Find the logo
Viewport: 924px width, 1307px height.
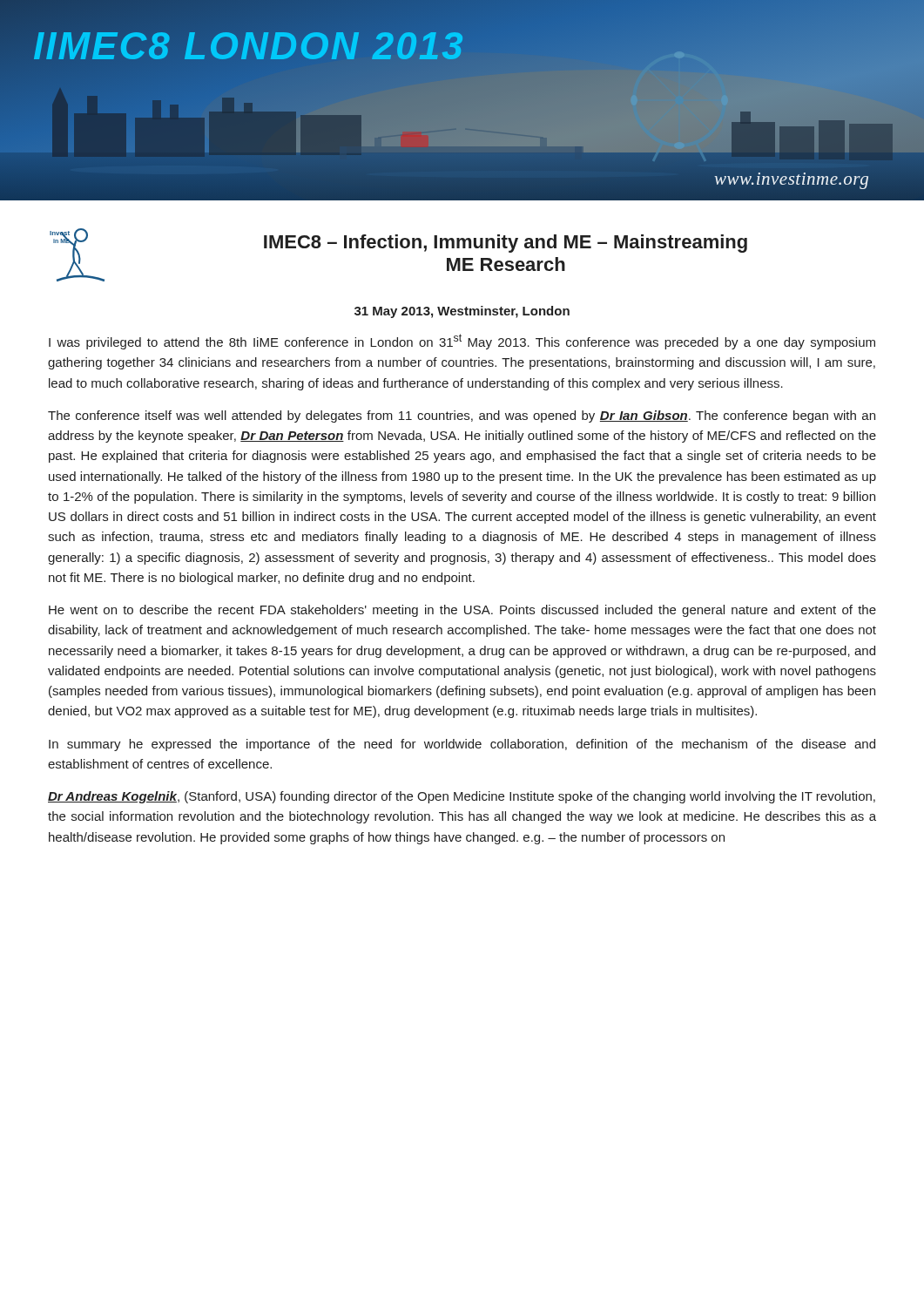[x=83, y=254]
